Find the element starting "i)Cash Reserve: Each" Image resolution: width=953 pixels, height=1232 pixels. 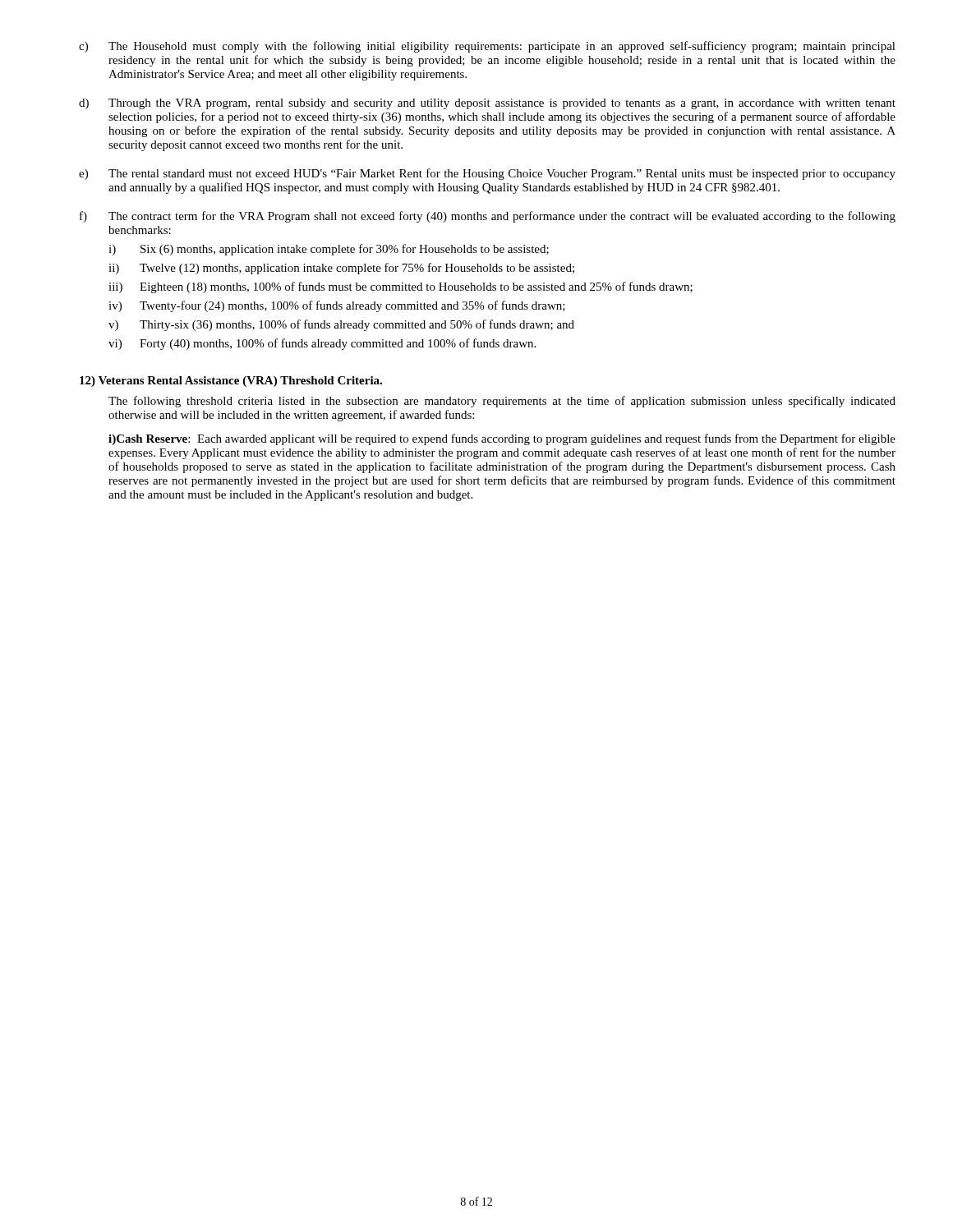[502, 467]
